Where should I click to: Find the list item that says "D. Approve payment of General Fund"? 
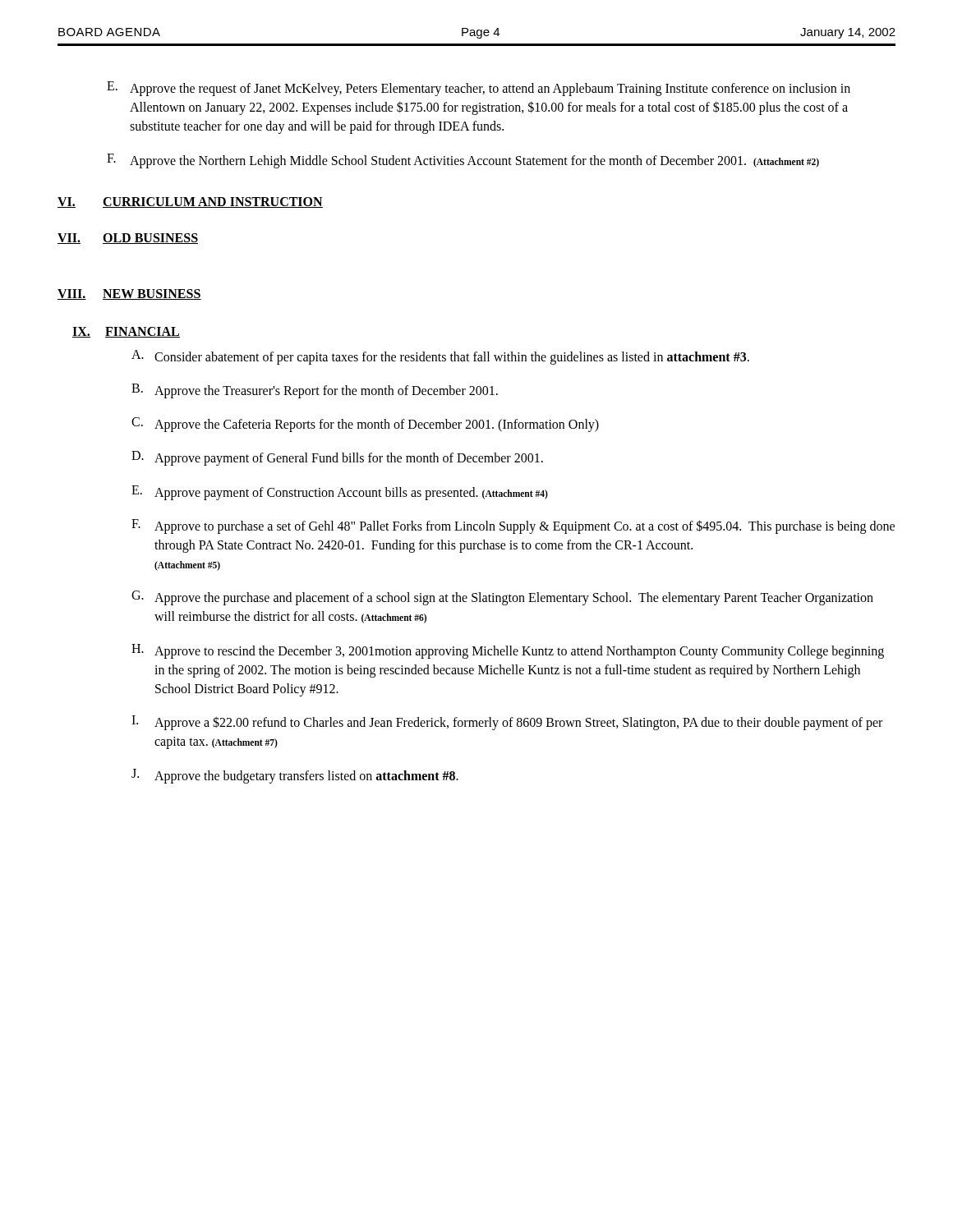[x=338, y=458]
